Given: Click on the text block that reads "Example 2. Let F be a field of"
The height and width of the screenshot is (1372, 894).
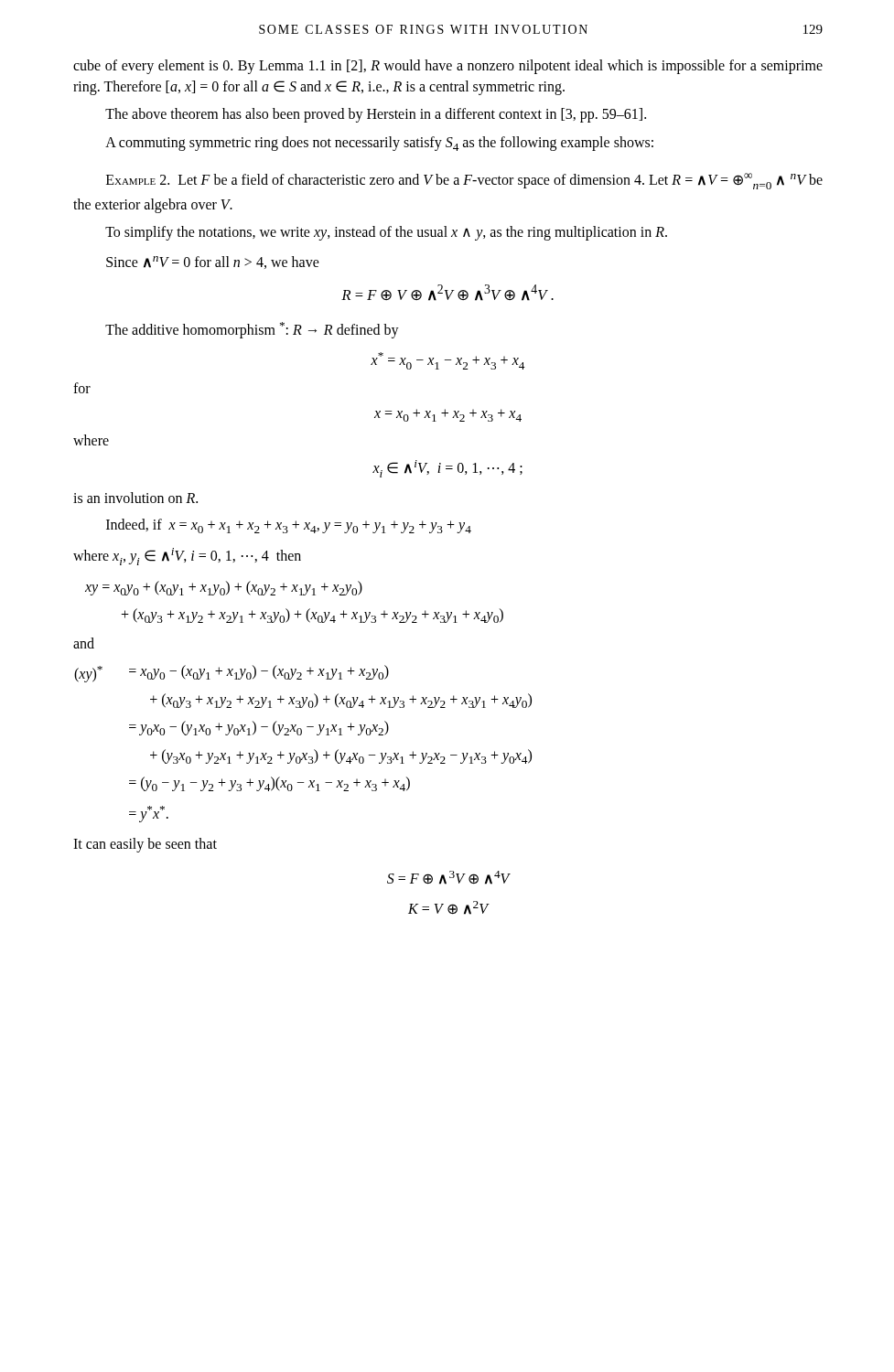Looking at the screenshot, I should (x=448, y=190).
